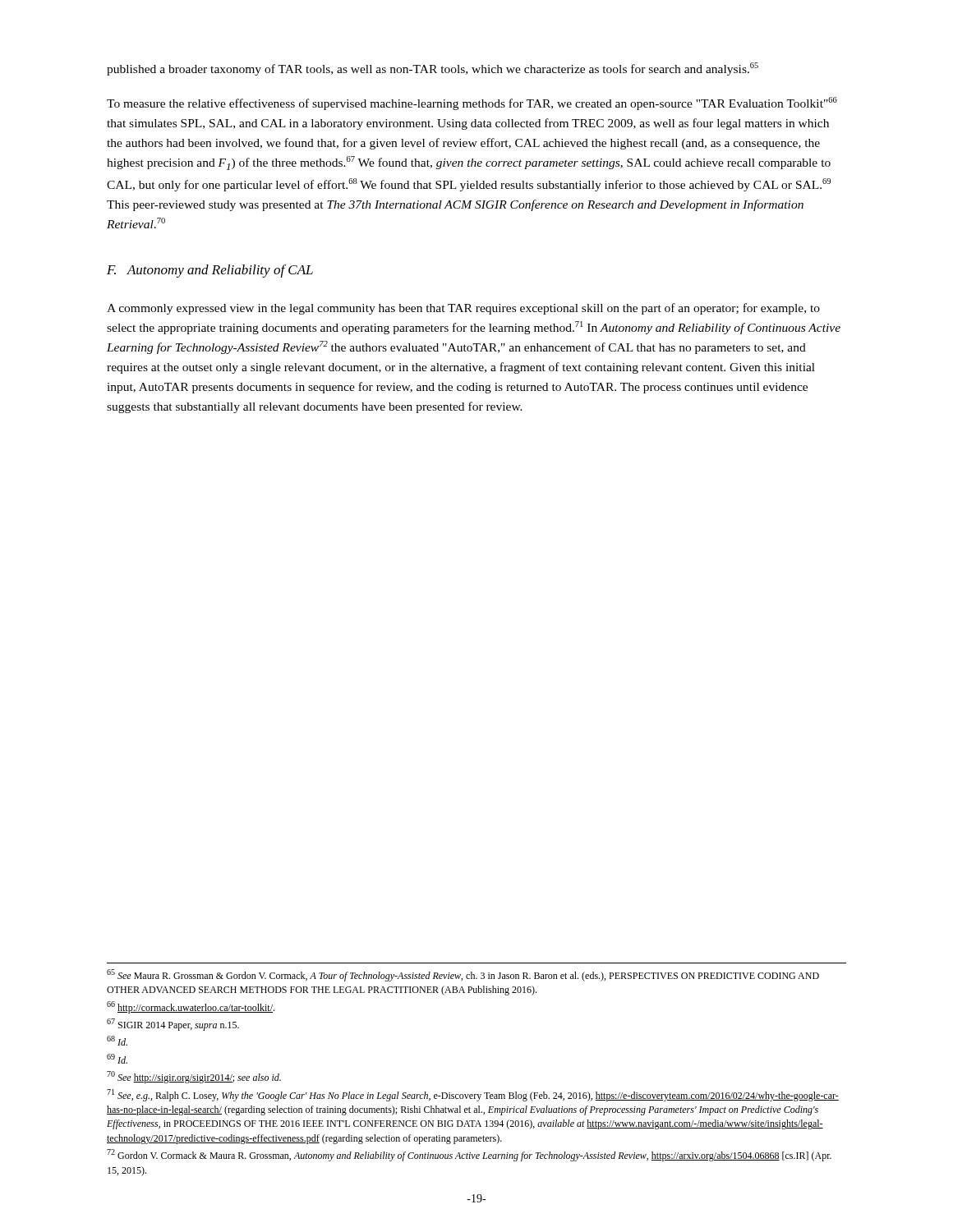Locate the block starting "A commonly expressed view in the"
The height and width of the screenshot is (1232, 953).
(x=474, y=357)
